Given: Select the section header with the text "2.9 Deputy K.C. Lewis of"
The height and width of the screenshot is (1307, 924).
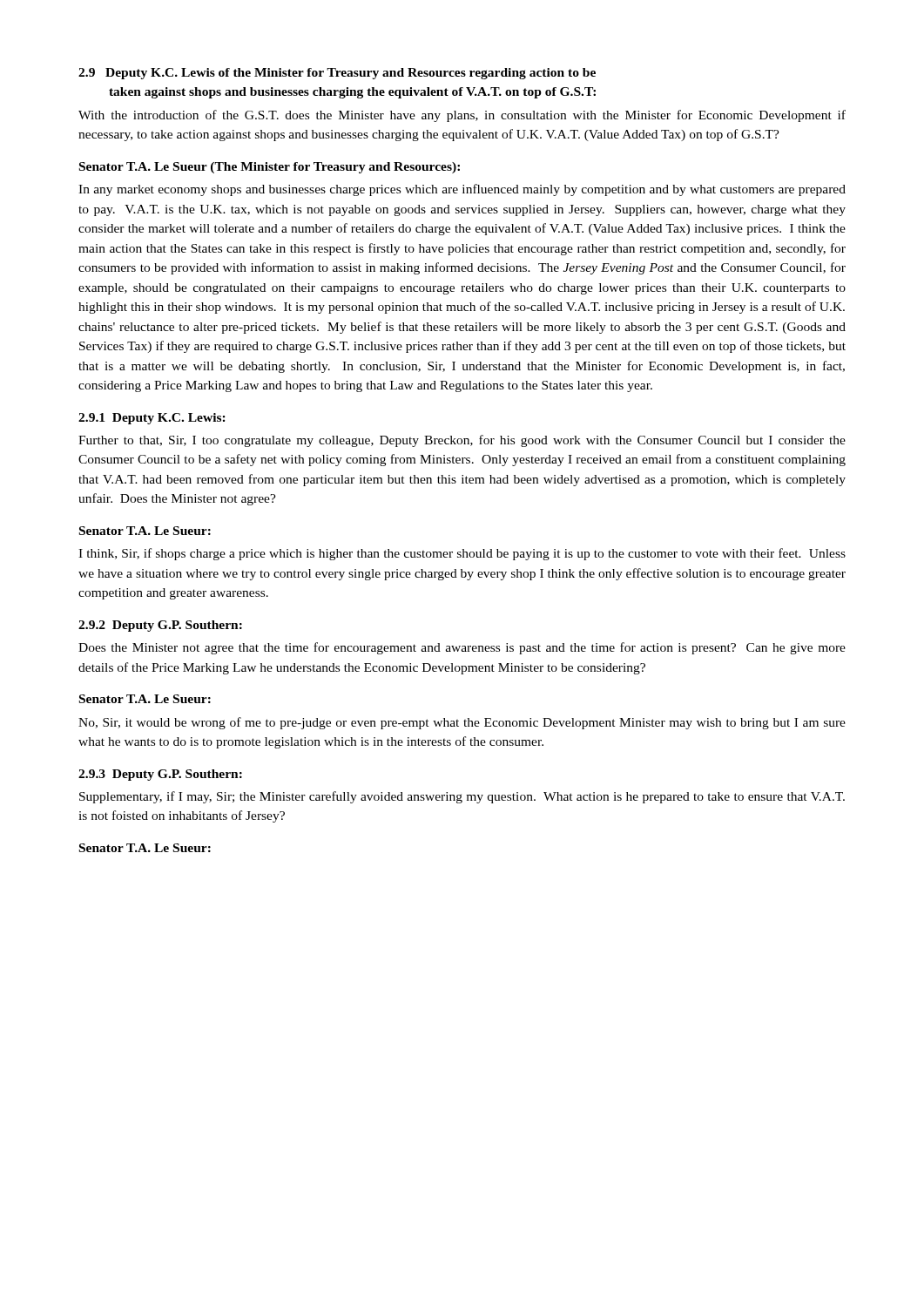Looking at the screenshot, I should click(x=338, y=82).
